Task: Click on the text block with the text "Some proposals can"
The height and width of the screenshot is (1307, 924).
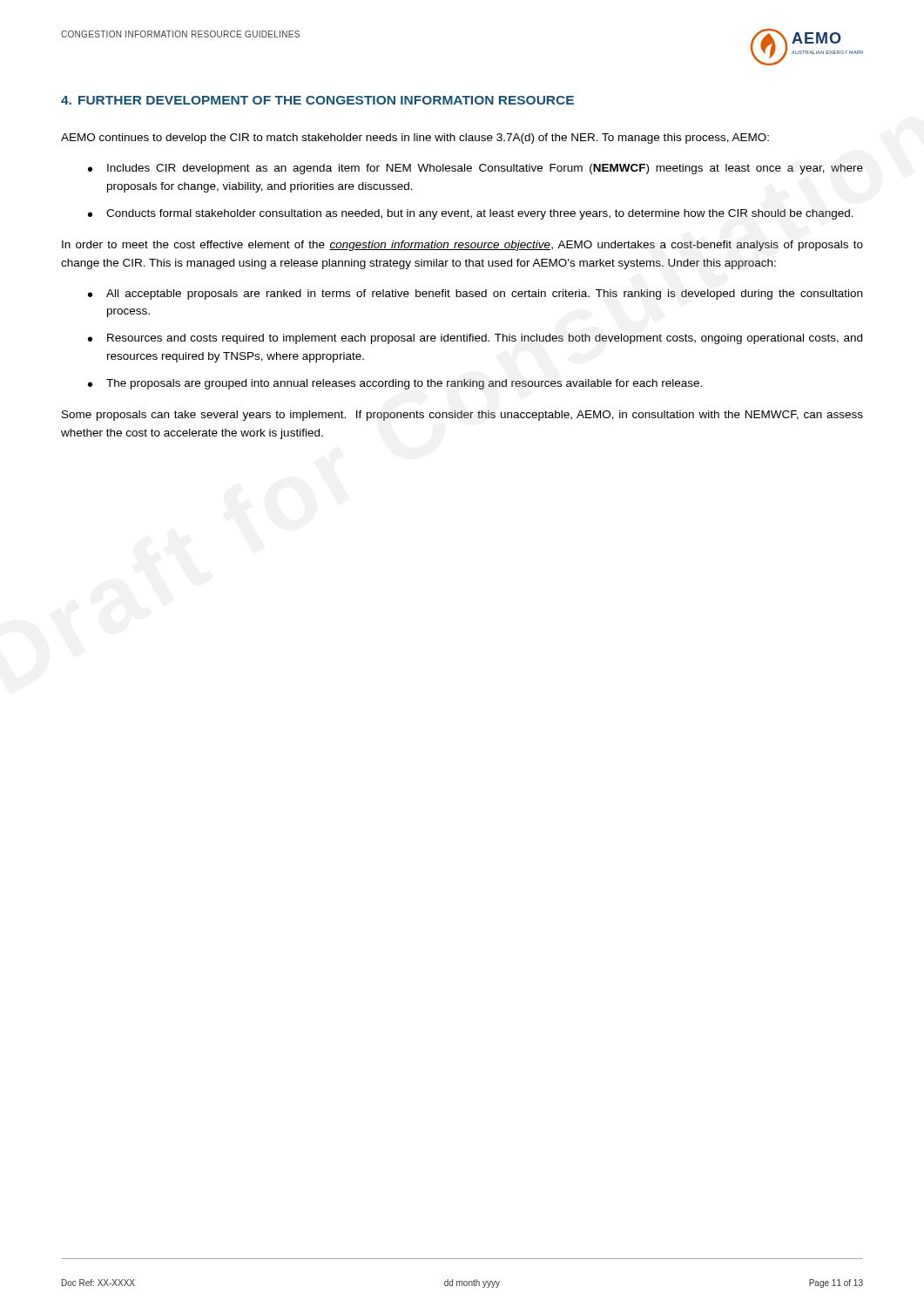Action: [x=462, y=424]
